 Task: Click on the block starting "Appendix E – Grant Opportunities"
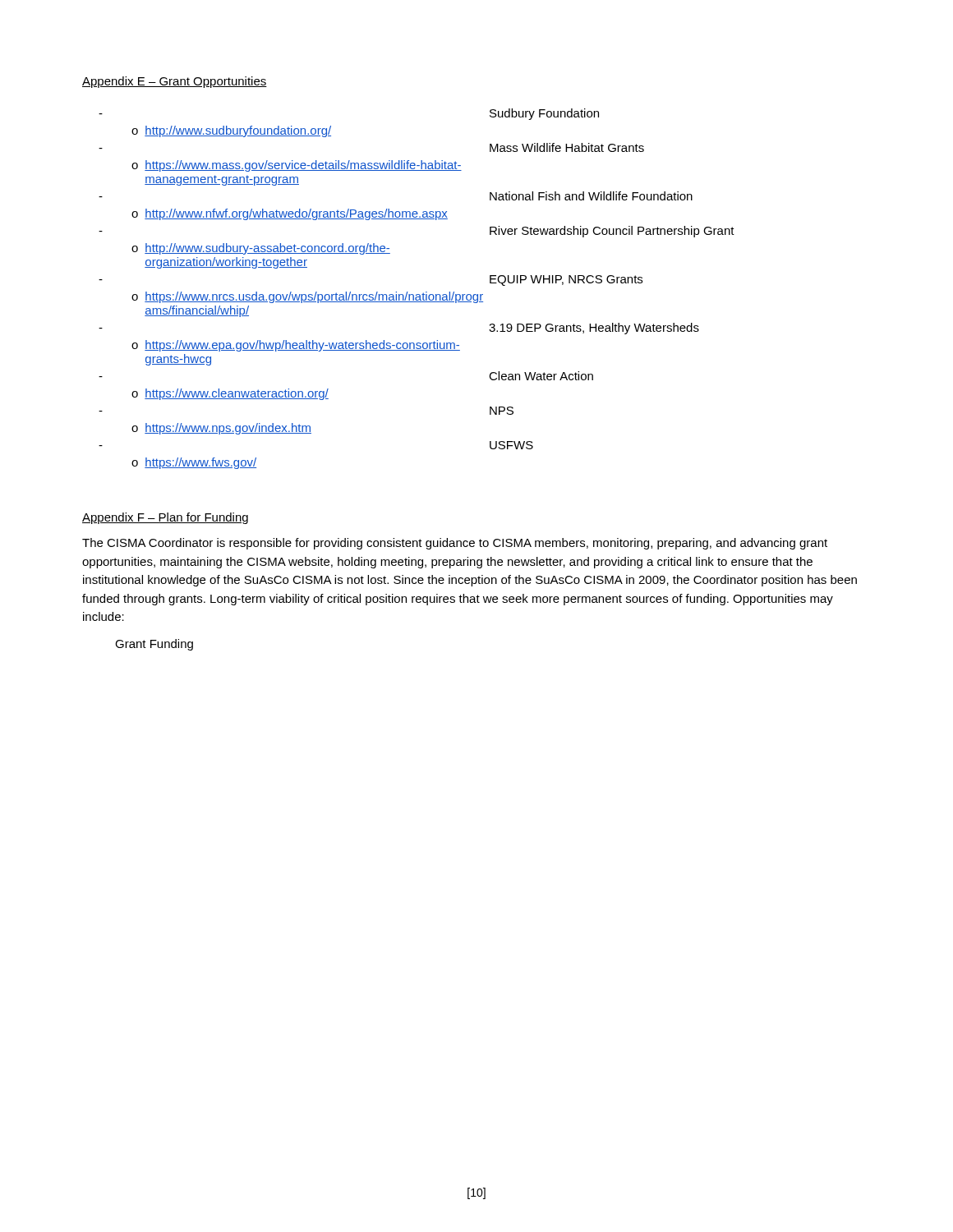pyautogui.click(x=174, y=81)
